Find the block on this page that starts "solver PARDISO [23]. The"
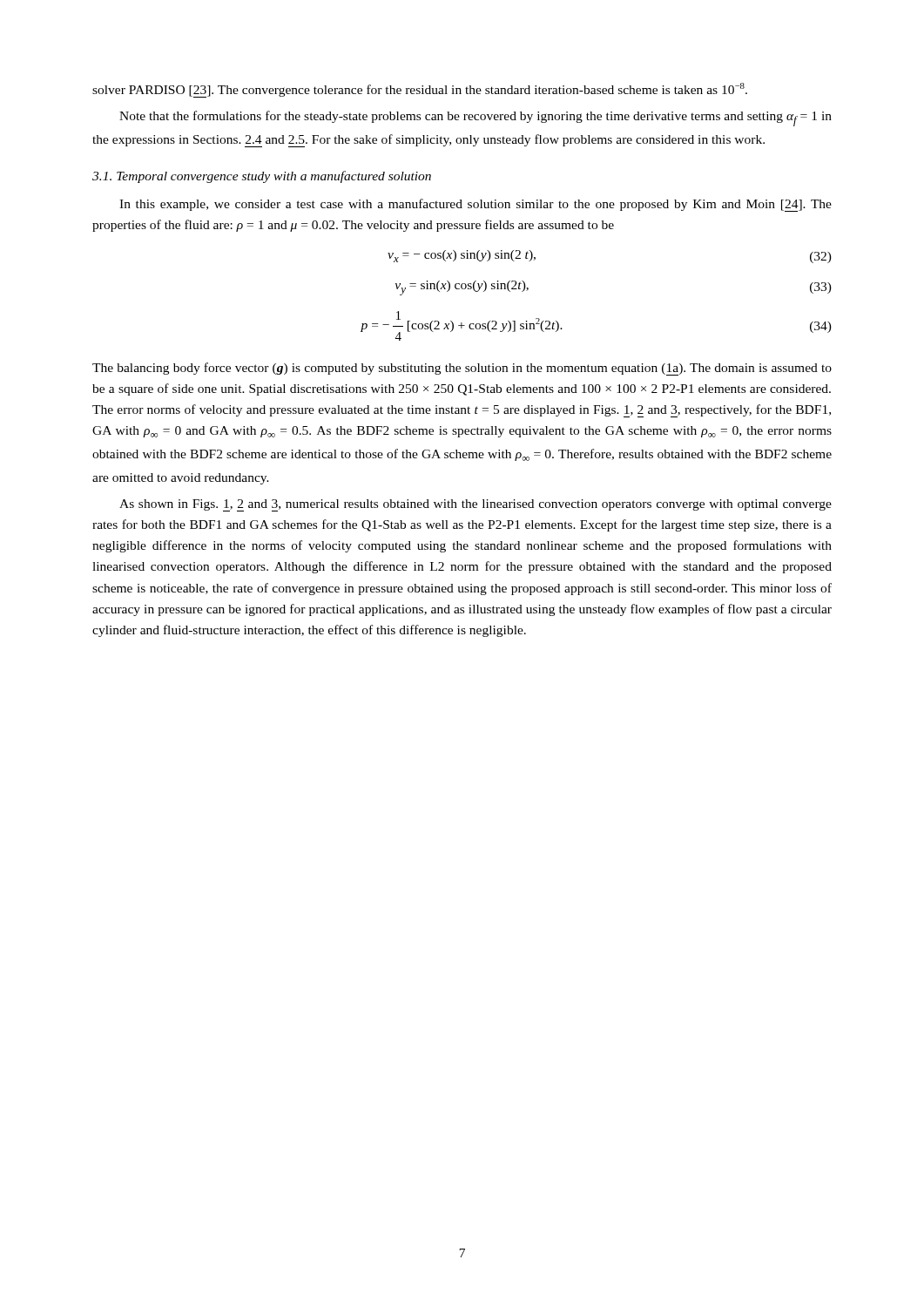The height and width of the screenshot is (1307, 924). coord(420,89)
